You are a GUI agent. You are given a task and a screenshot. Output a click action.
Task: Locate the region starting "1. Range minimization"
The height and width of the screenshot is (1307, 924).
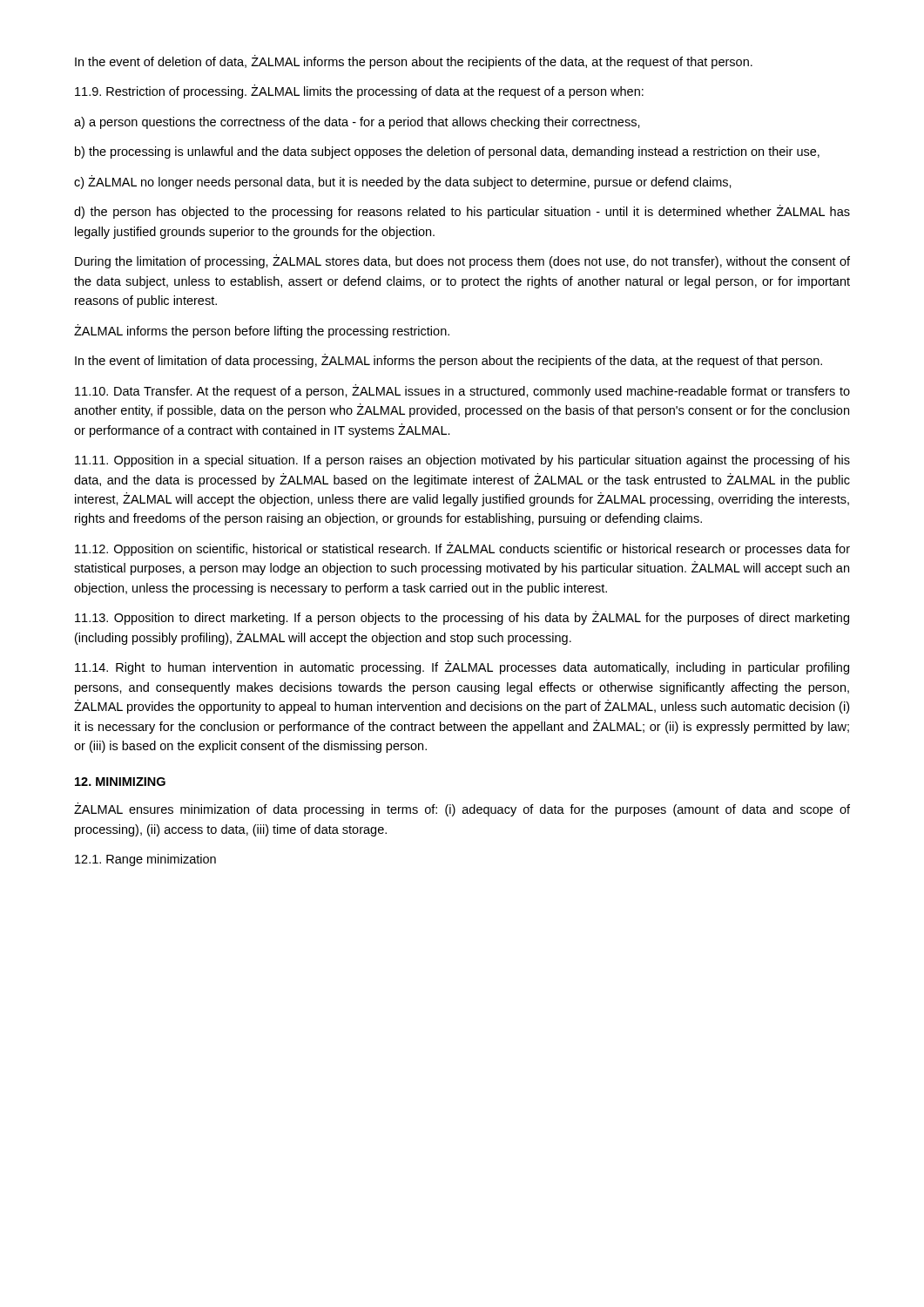point(145,859)
